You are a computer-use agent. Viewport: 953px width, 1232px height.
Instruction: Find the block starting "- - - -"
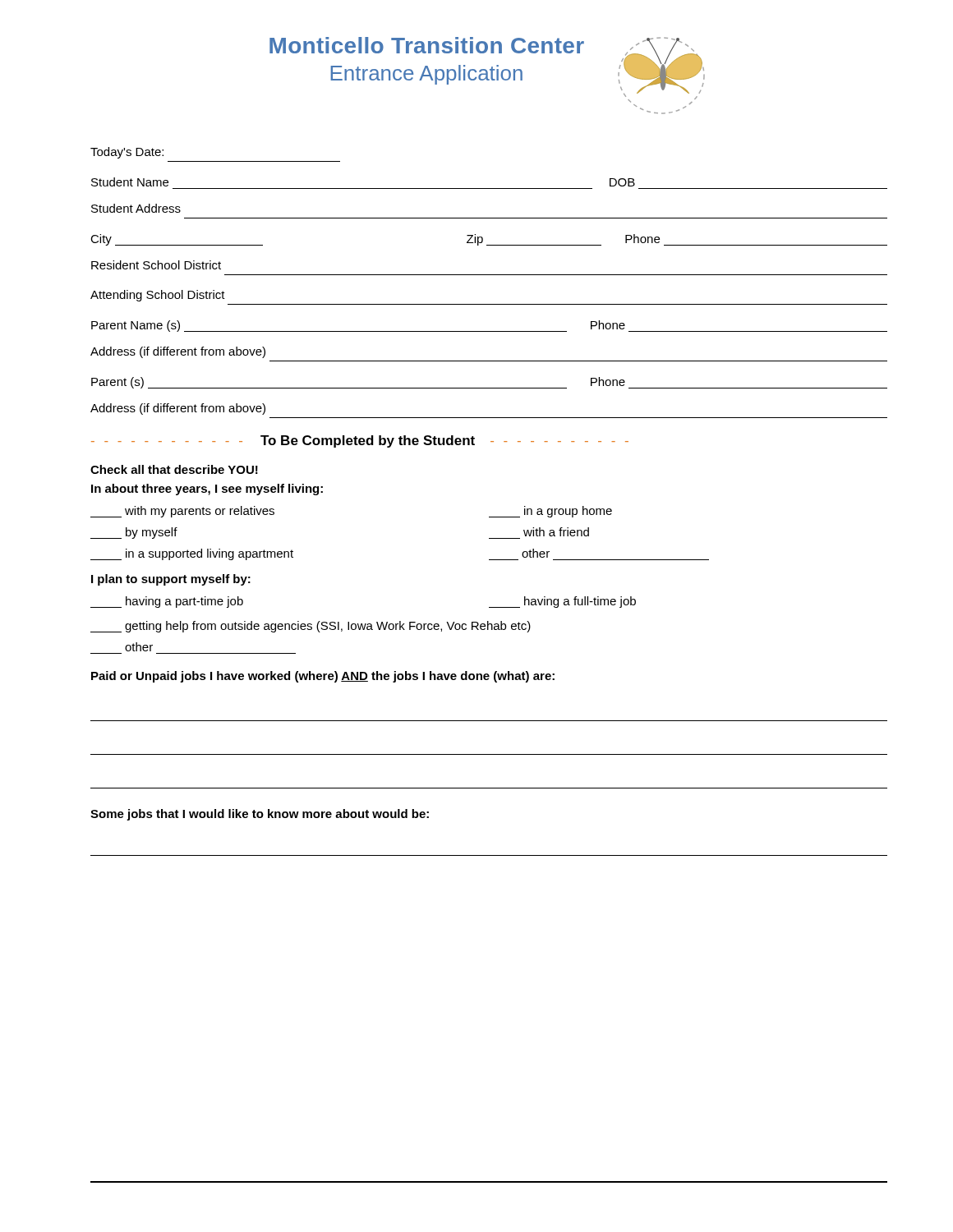click(x=361, y=441)
